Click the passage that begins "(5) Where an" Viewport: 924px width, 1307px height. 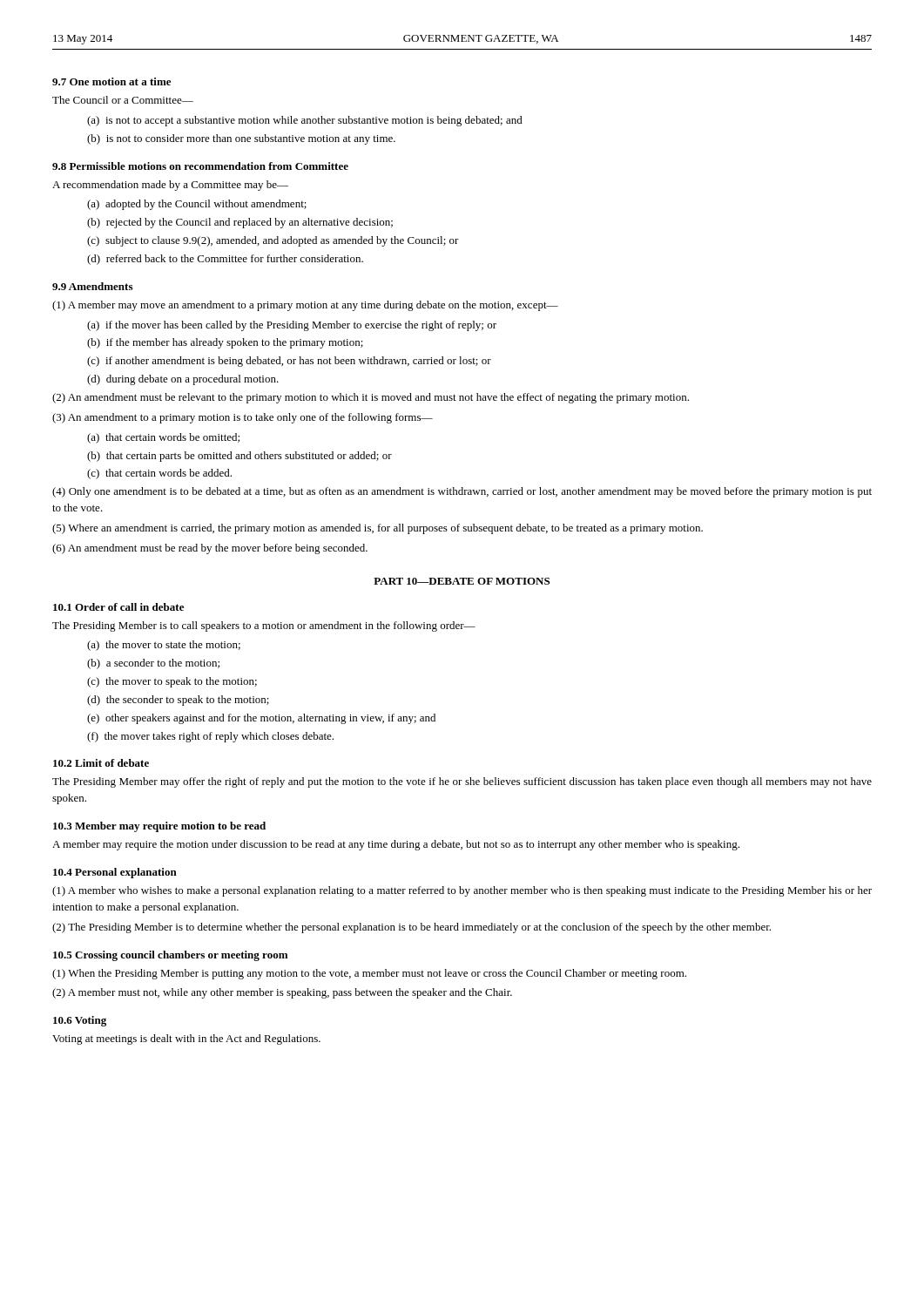tap(378, 528)
